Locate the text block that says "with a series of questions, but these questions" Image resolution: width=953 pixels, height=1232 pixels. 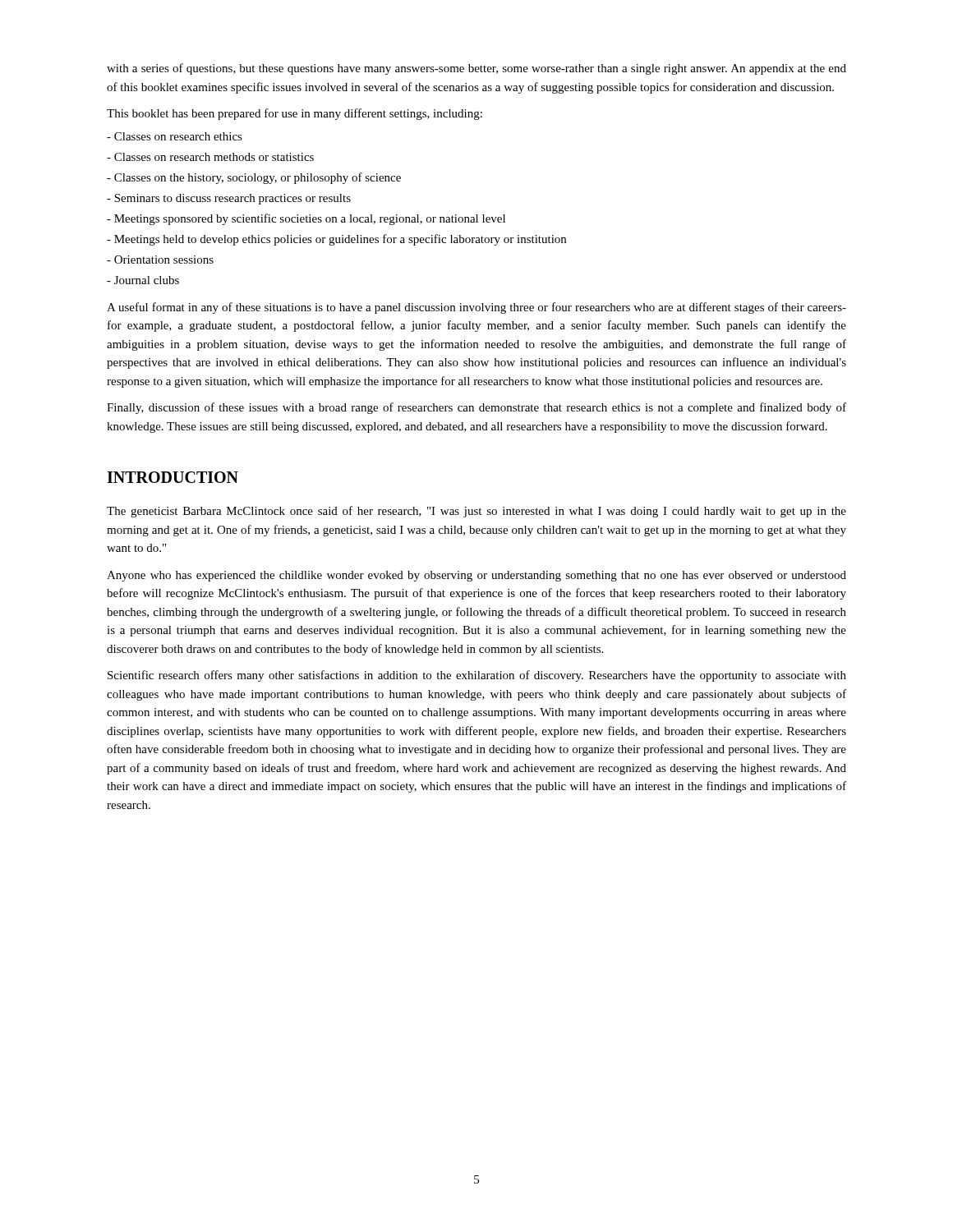coord(476,77)
